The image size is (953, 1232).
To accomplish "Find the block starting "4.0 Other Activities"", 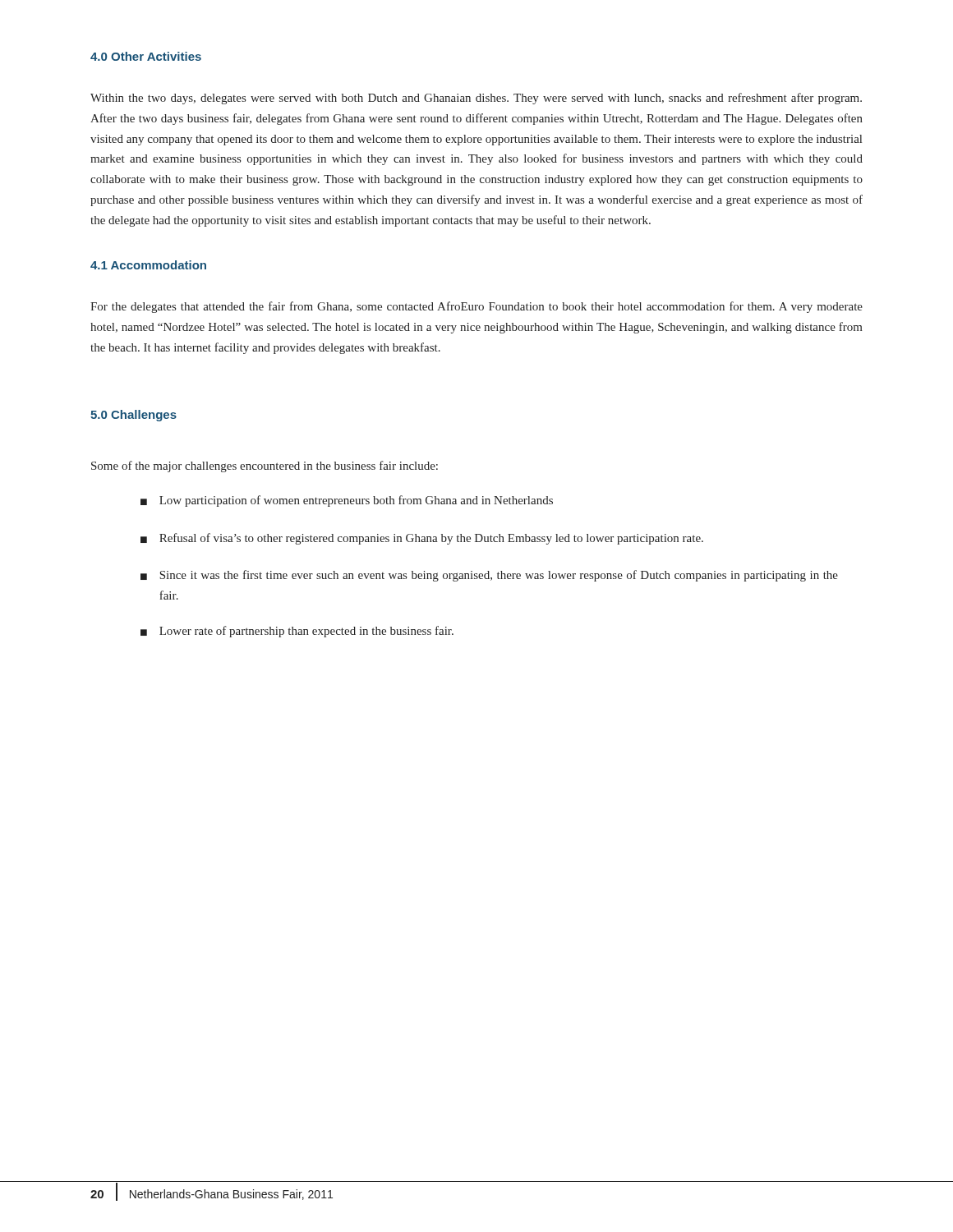I will tap(146, 56).
